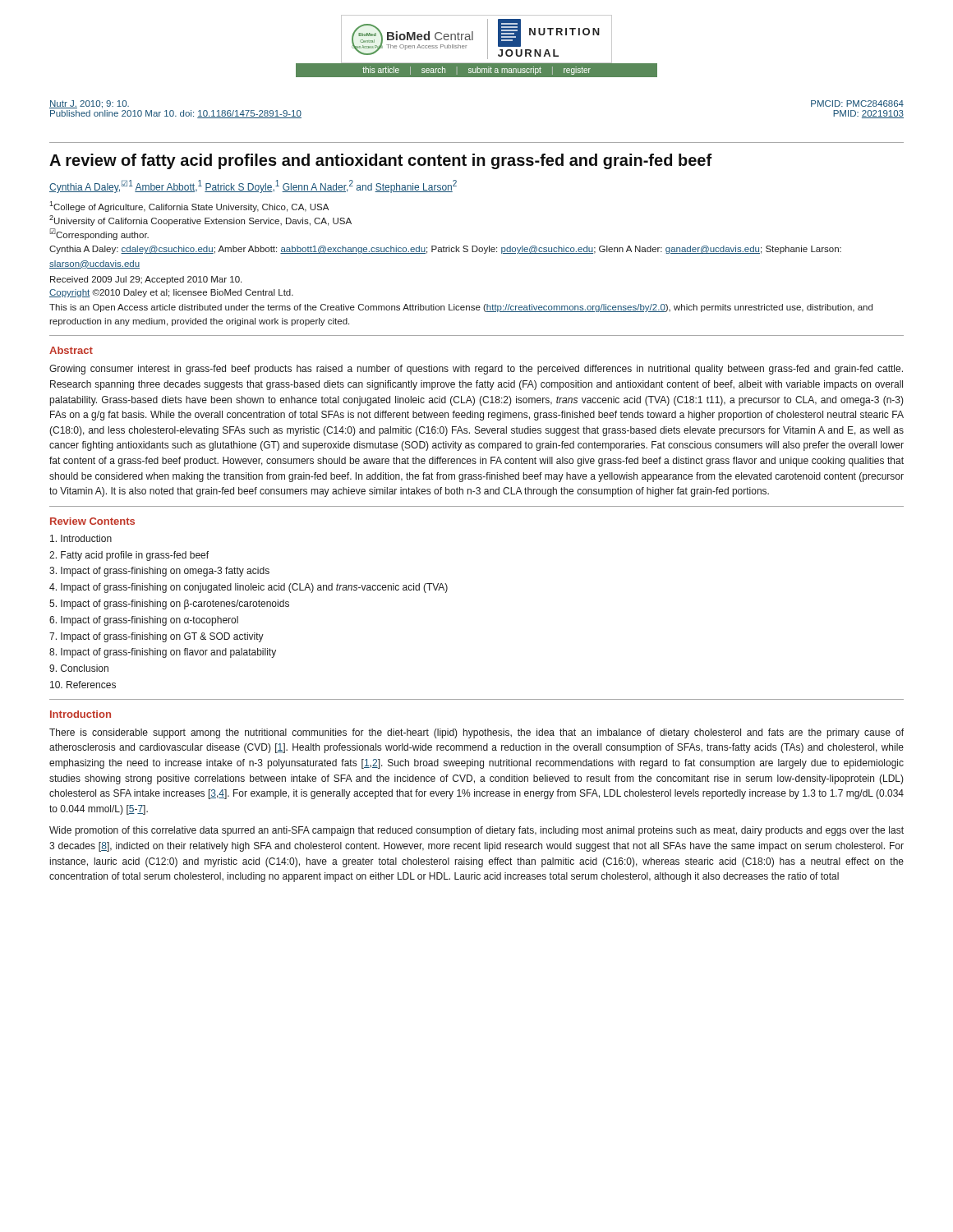The height and width of the screenshot is (1232, 953).
Task: Navigate to the text starting "7. Impact of grass-finishing on GT"
Action: click(156, 636)
